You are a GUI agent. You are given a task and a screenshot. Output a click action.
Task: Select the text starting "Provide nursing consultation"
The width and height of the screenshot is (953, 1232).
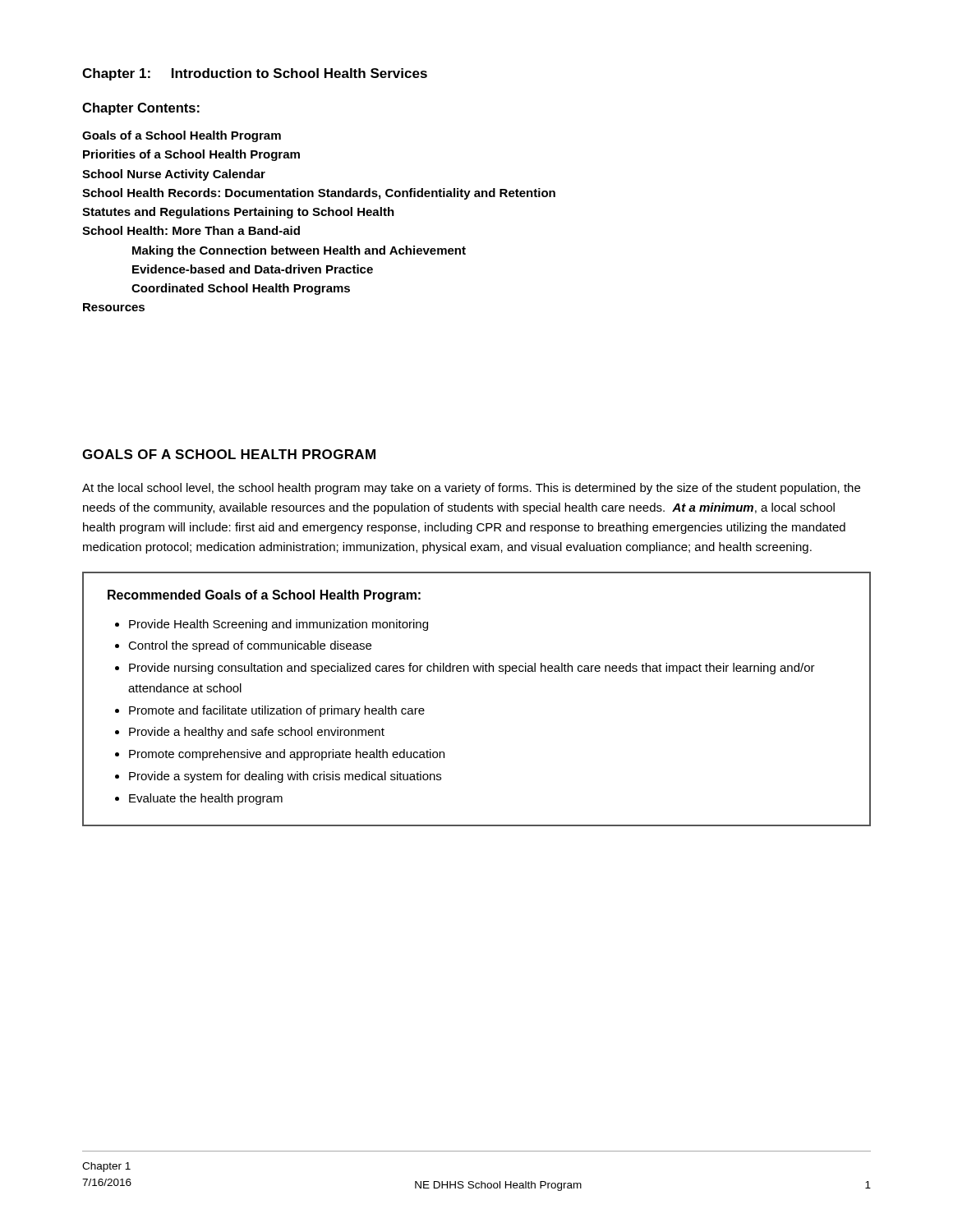click(x=471, y=677)
